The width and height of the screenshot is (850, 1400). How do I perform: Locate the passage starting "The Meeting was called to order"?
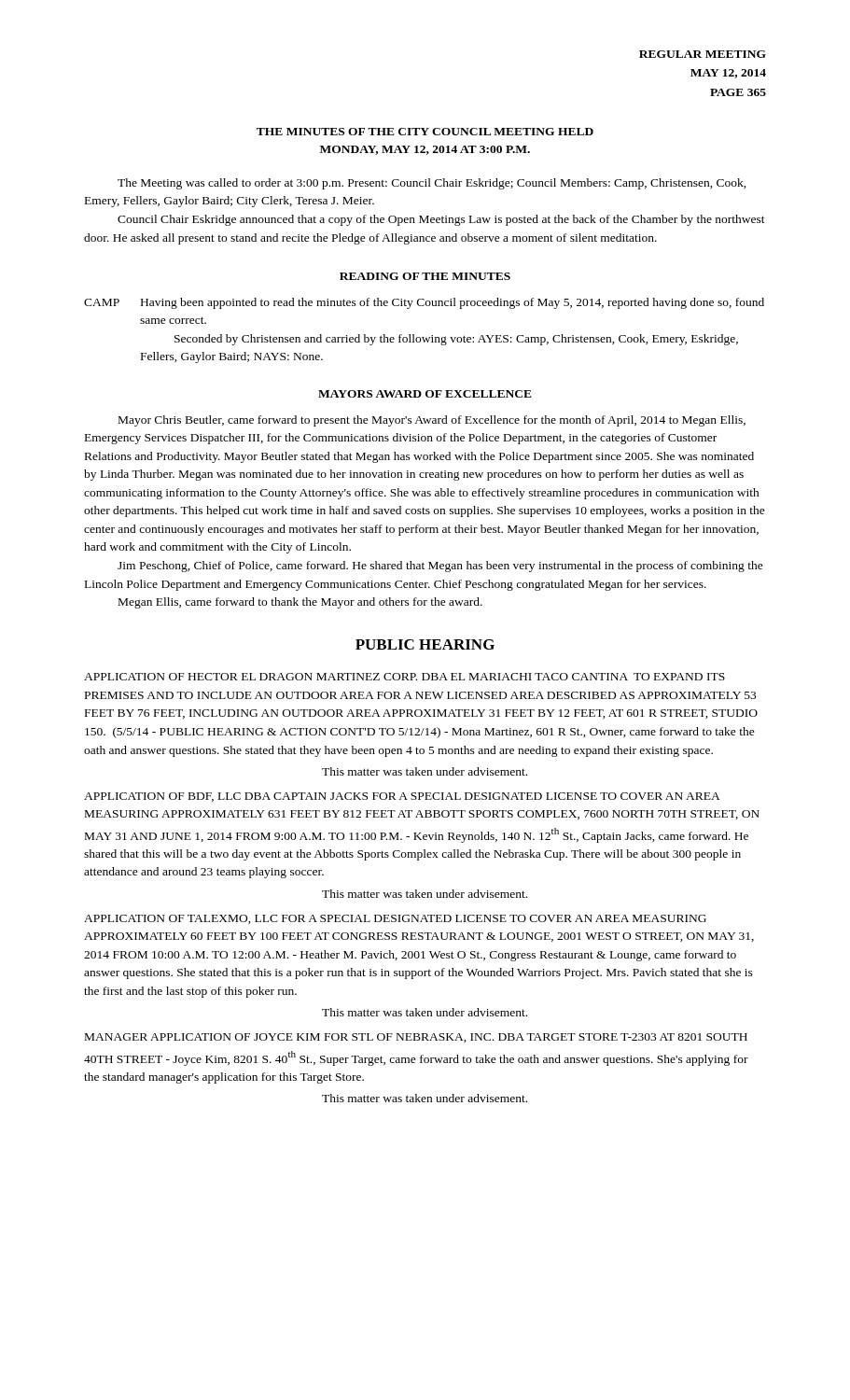tap(425, 210)
